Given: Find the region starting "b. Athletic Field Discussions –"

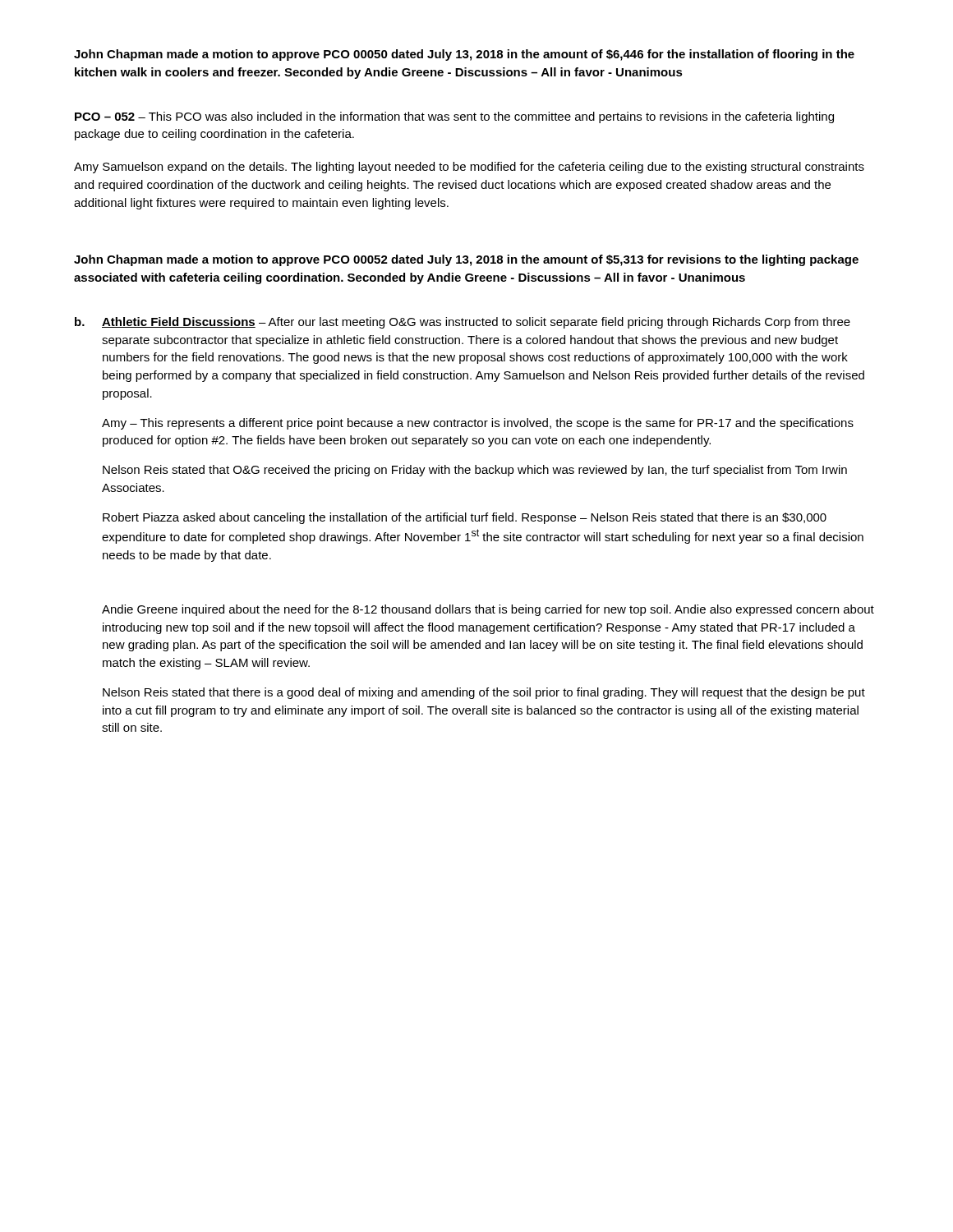Looking at the screenshot, I should 476,525.
